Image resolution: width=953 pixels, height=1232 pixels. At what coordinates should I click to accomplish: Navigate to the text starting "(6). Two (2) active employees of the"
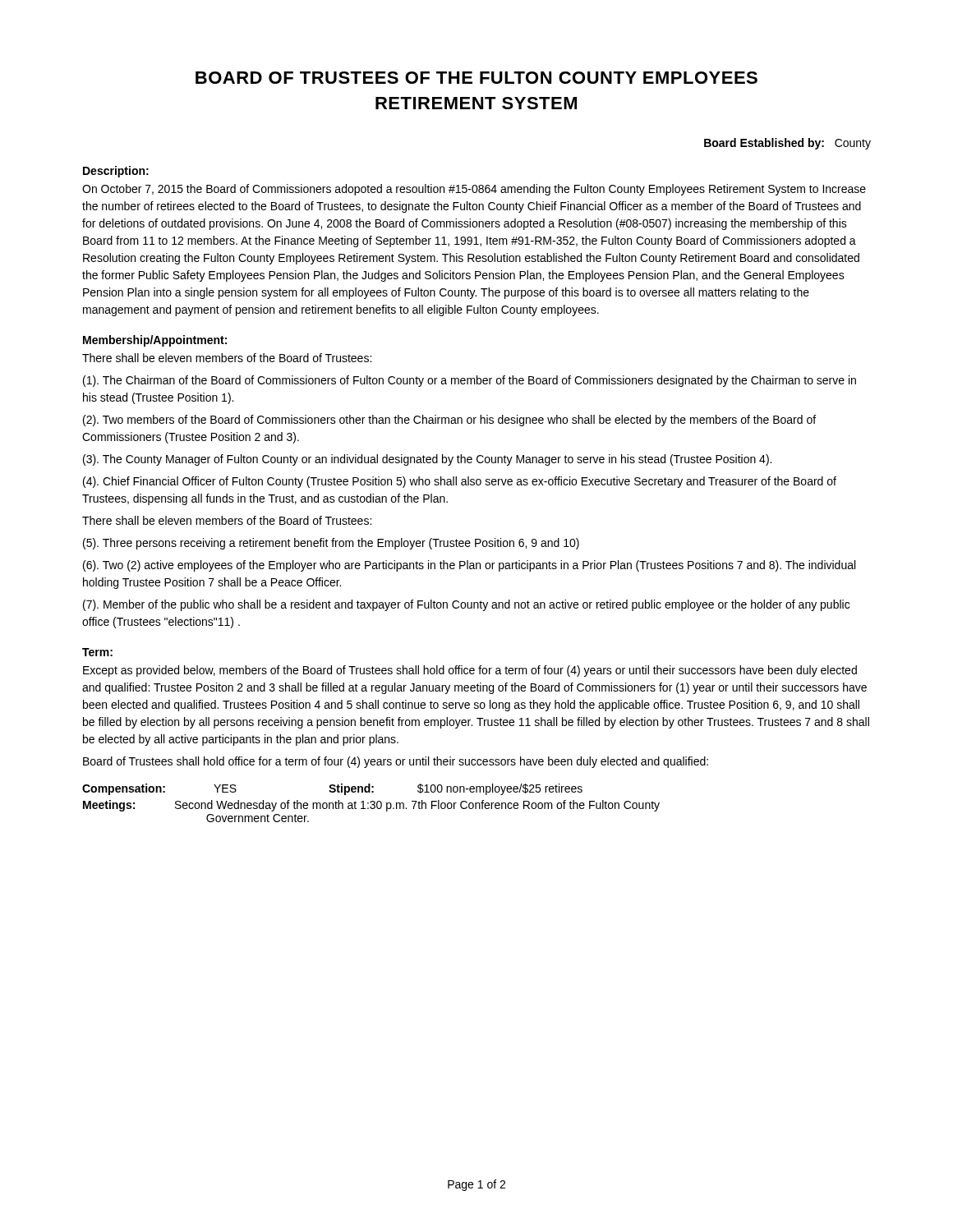[469, 573]
